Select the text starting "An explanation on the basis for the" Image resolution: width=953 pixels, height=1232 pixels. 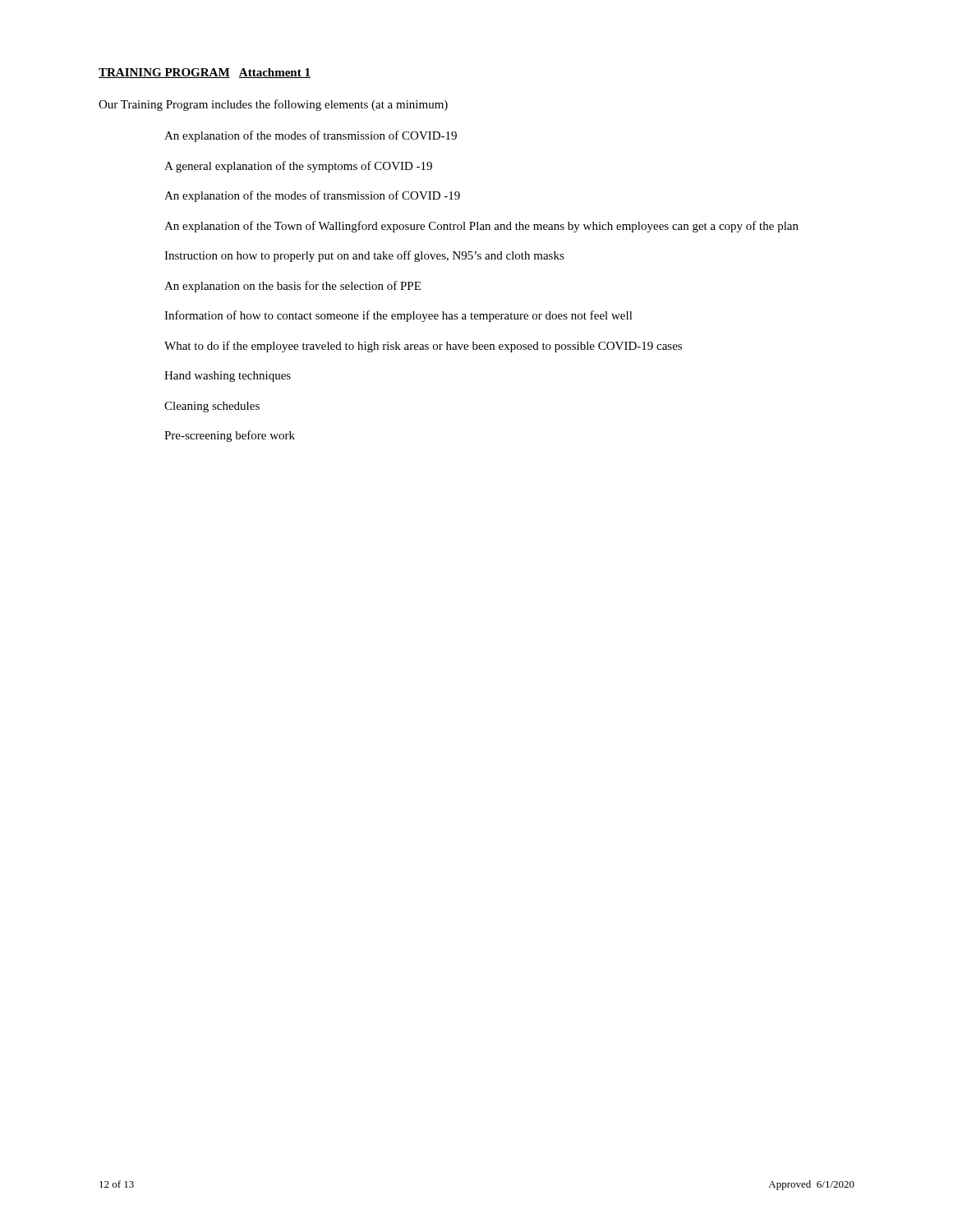293,285
